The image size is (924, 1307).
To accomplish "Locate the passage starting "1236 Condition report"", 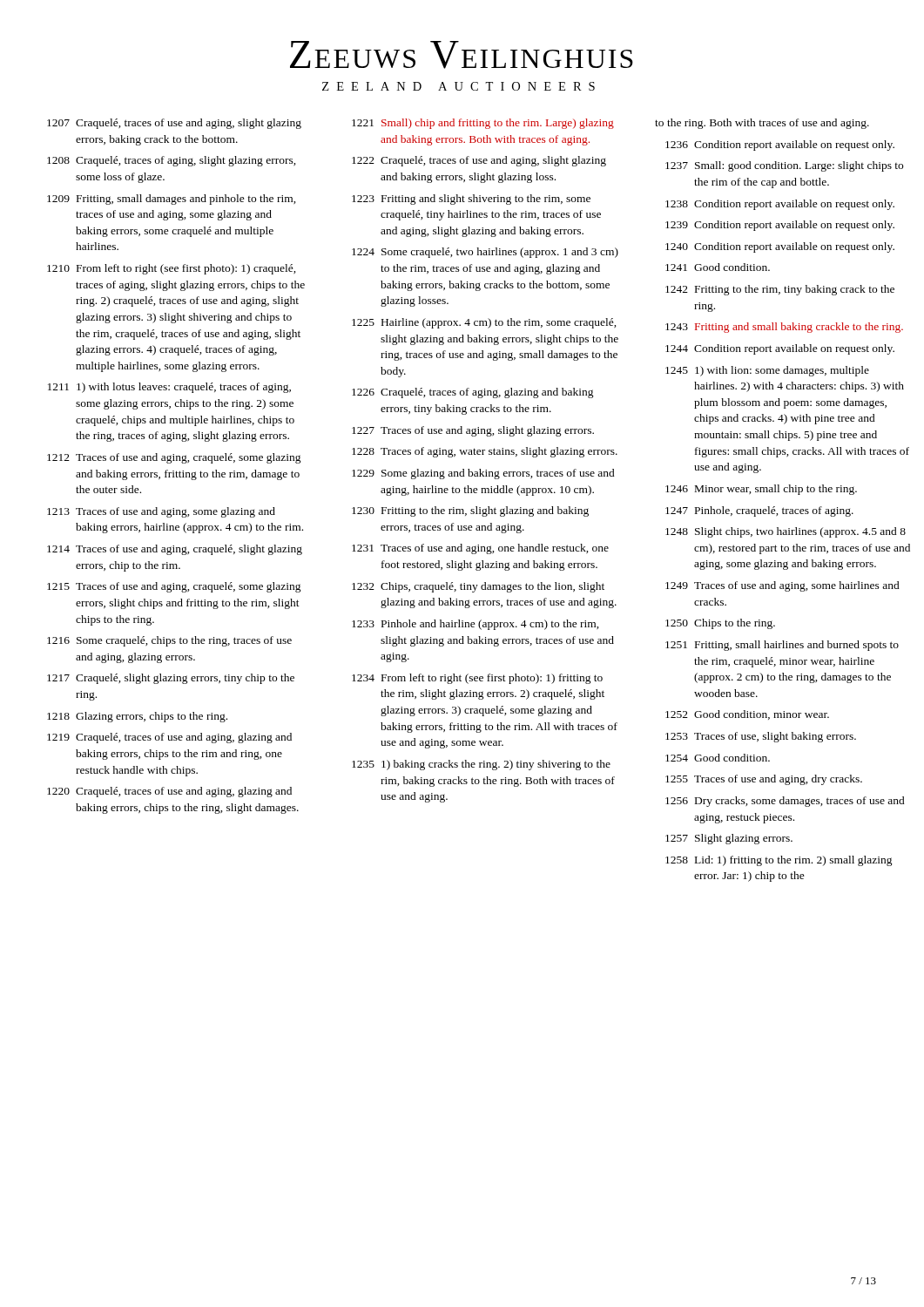I will point(783,145).
